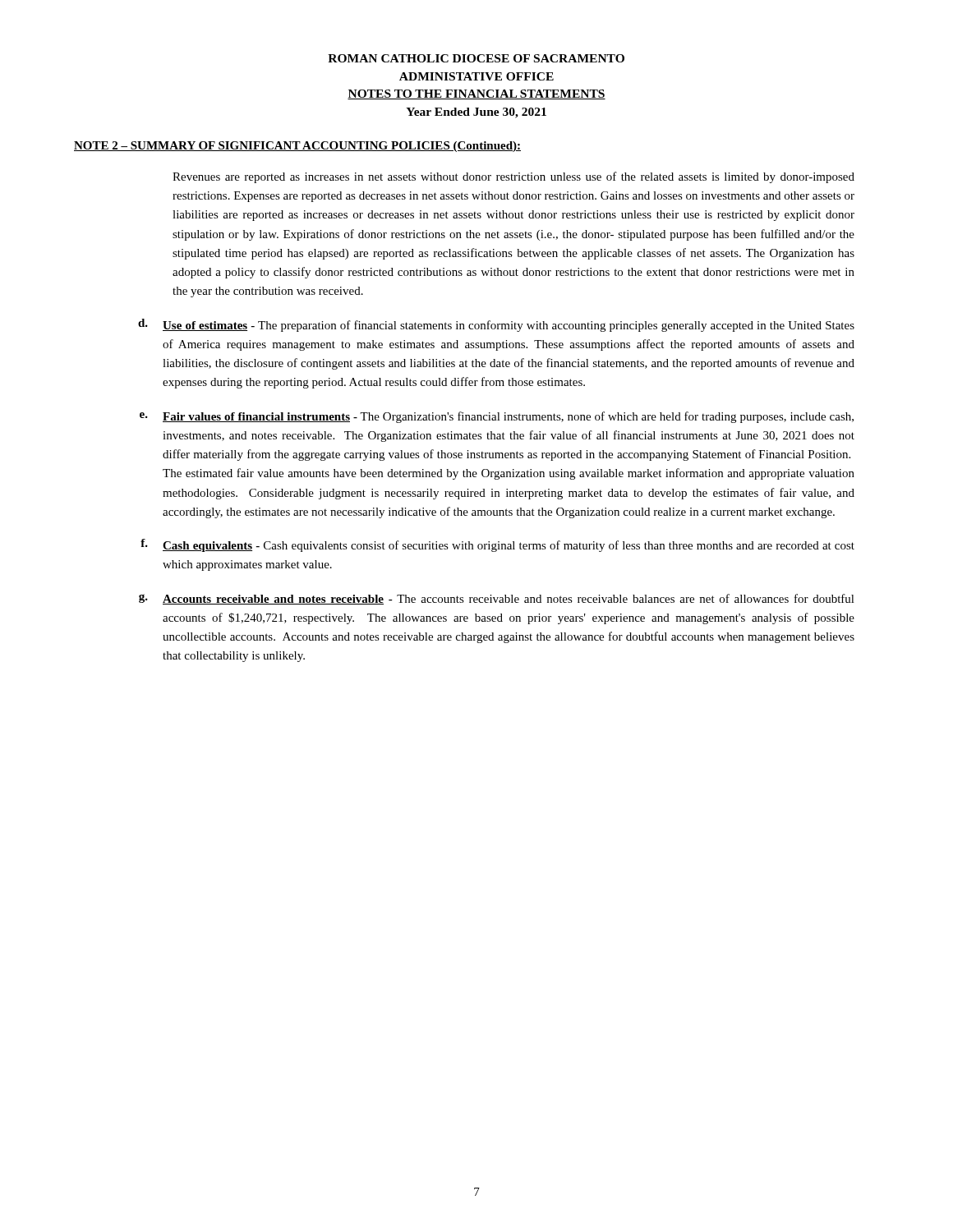
Task: Select the text block with the text "Revenues are reported as increases in"
Action: coord(513,234)
